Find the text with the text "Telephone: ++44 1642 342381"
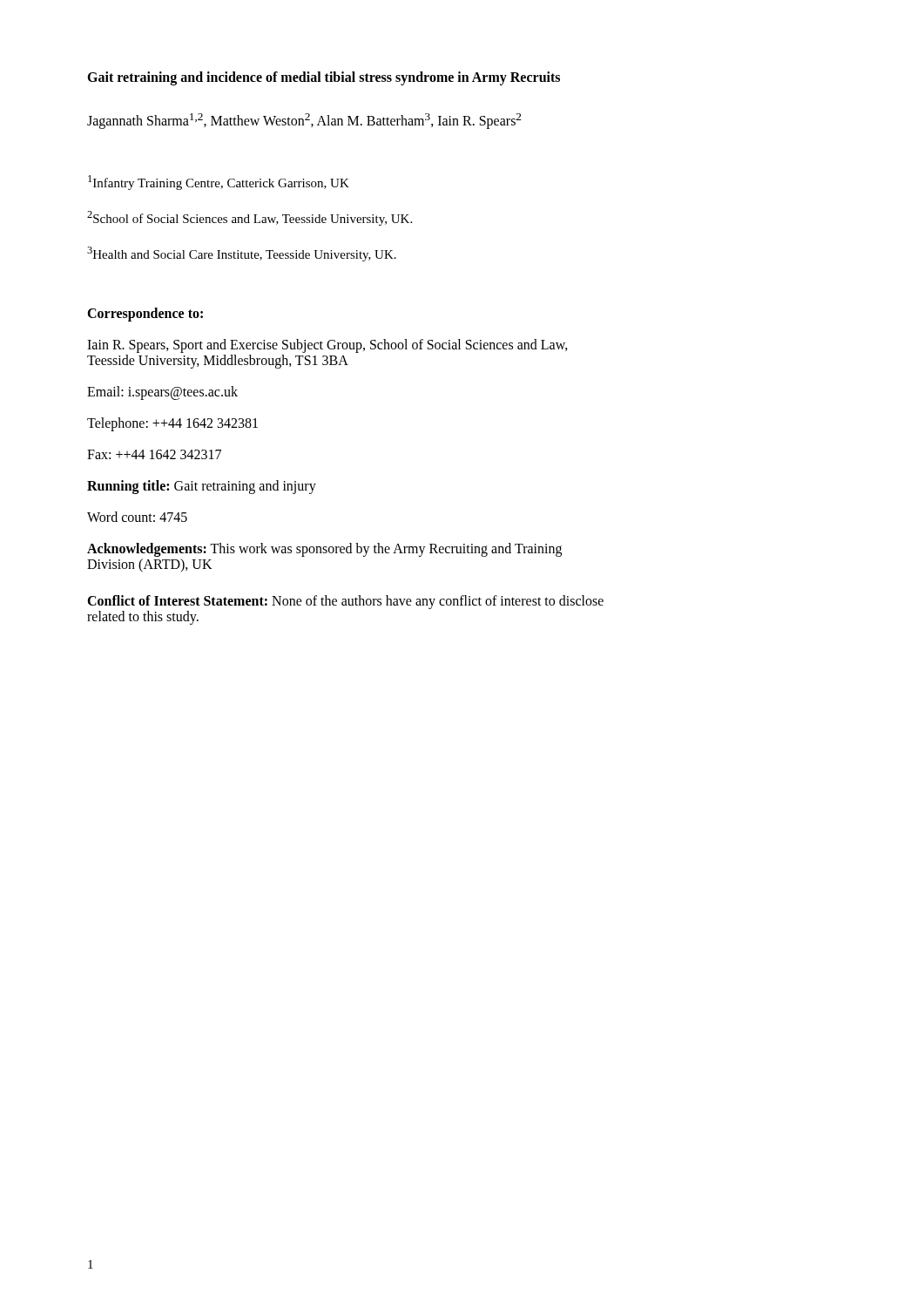Screen dimensions: 1307x924 pyautogui.click(x=173, y=423)
